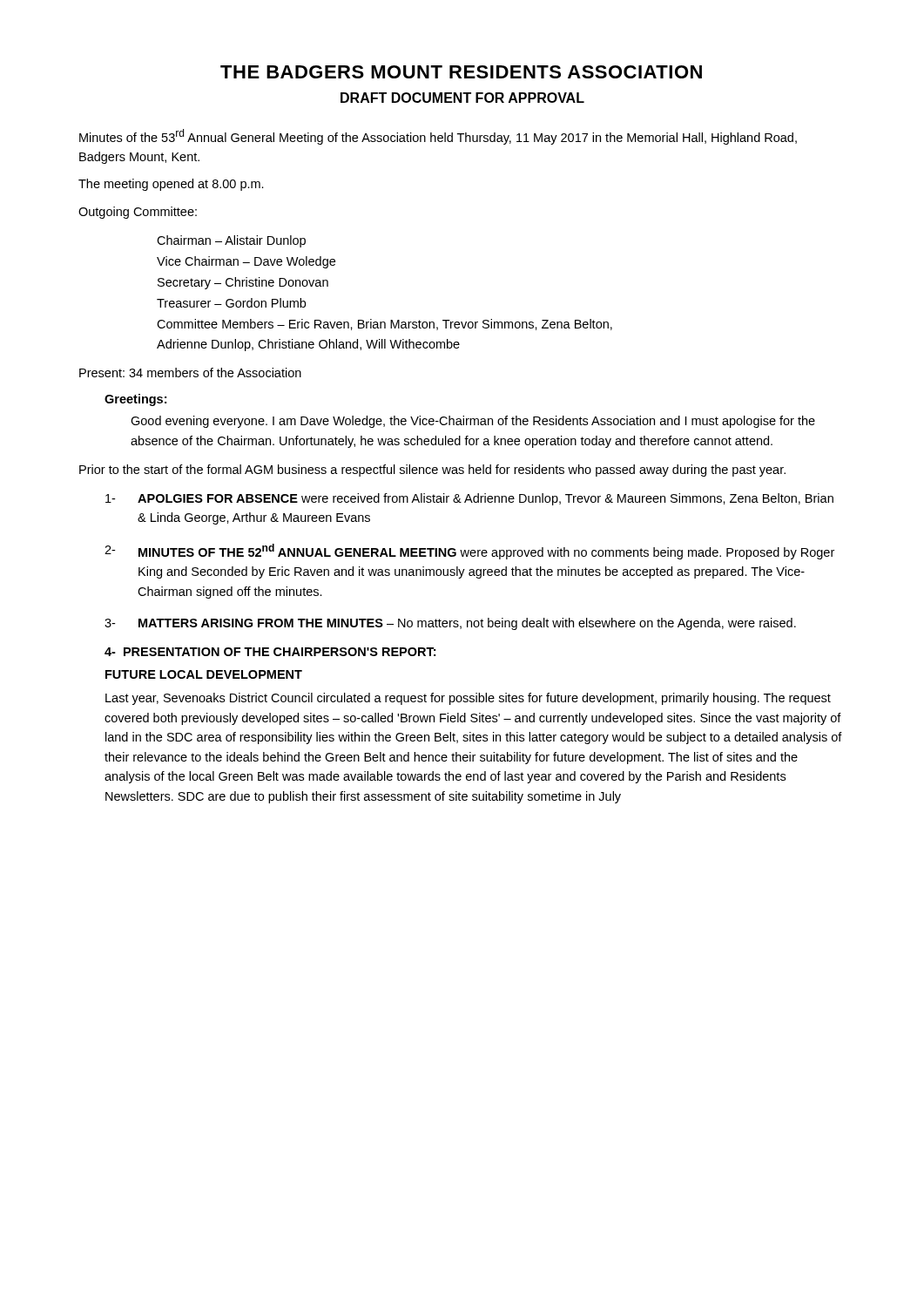Viewport: 924px width, 1307px height.
Task: Find the text block starting "FUTURE LOCAL DEVELOPMENT"
Action: [x=203, y=675]
